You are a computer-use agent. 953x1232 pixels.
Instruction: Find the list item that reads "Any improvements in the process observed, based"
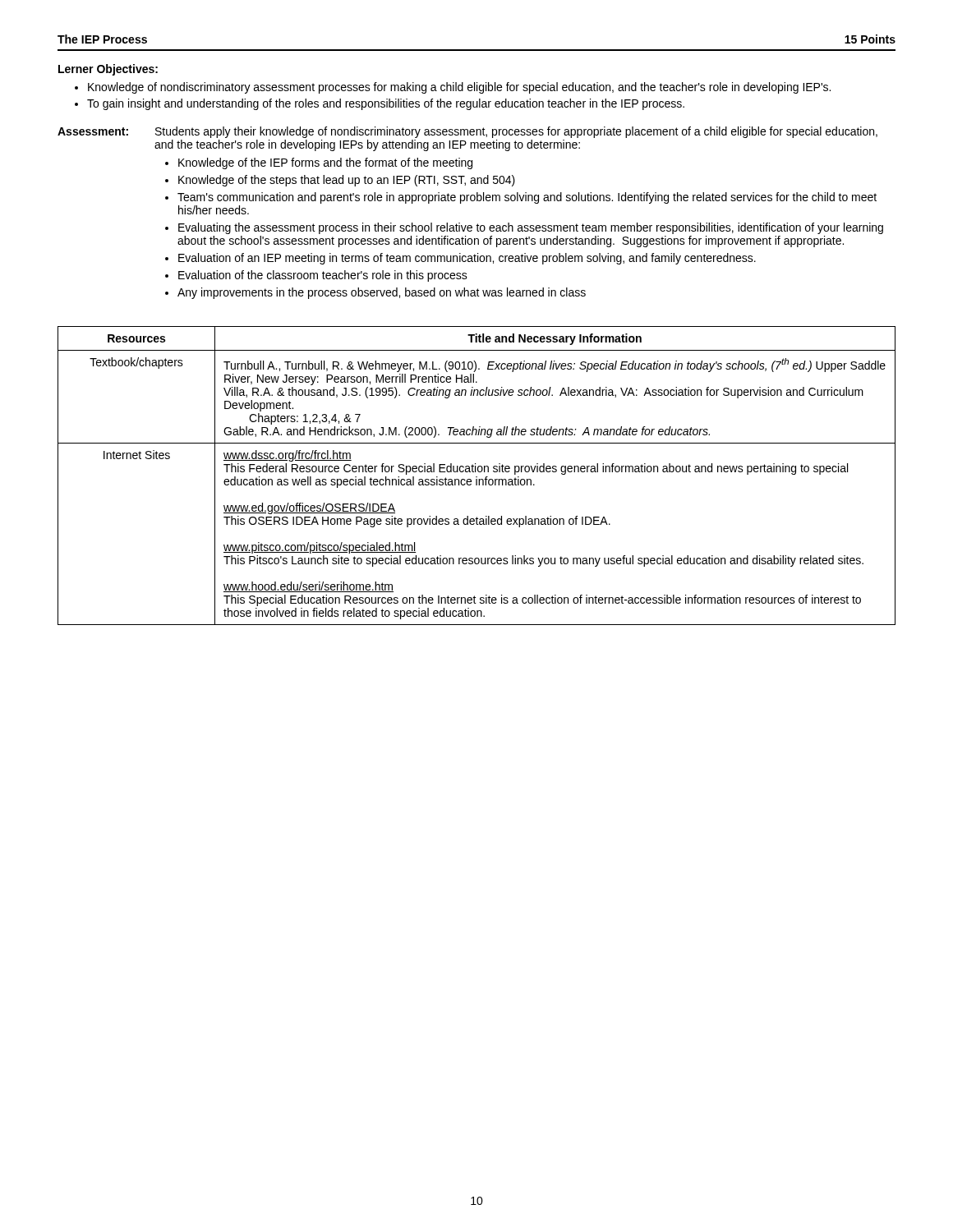382,292
